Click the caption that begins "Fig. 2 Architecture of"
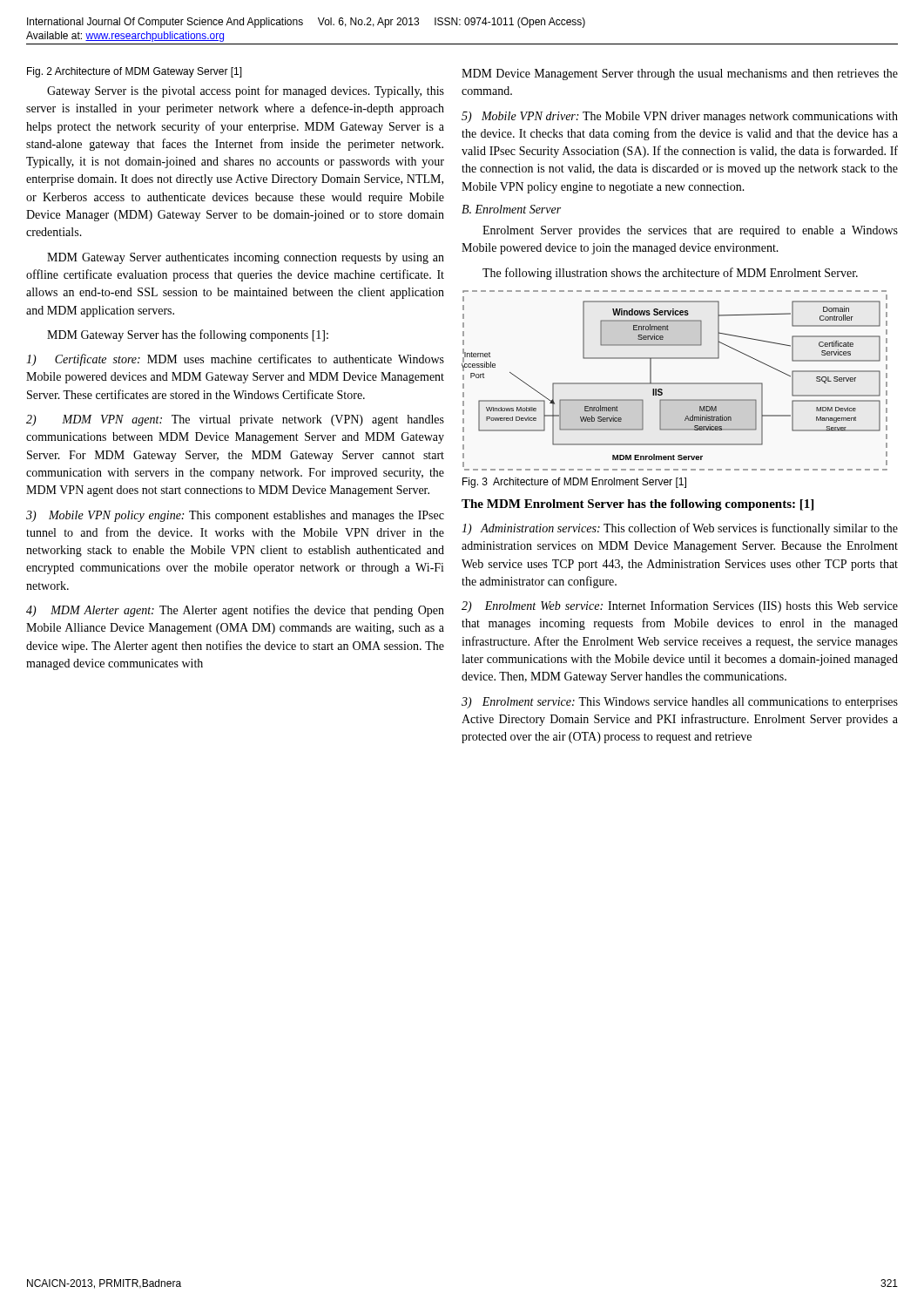Viewport: 924px width, 1307px height. coord(134,71)
